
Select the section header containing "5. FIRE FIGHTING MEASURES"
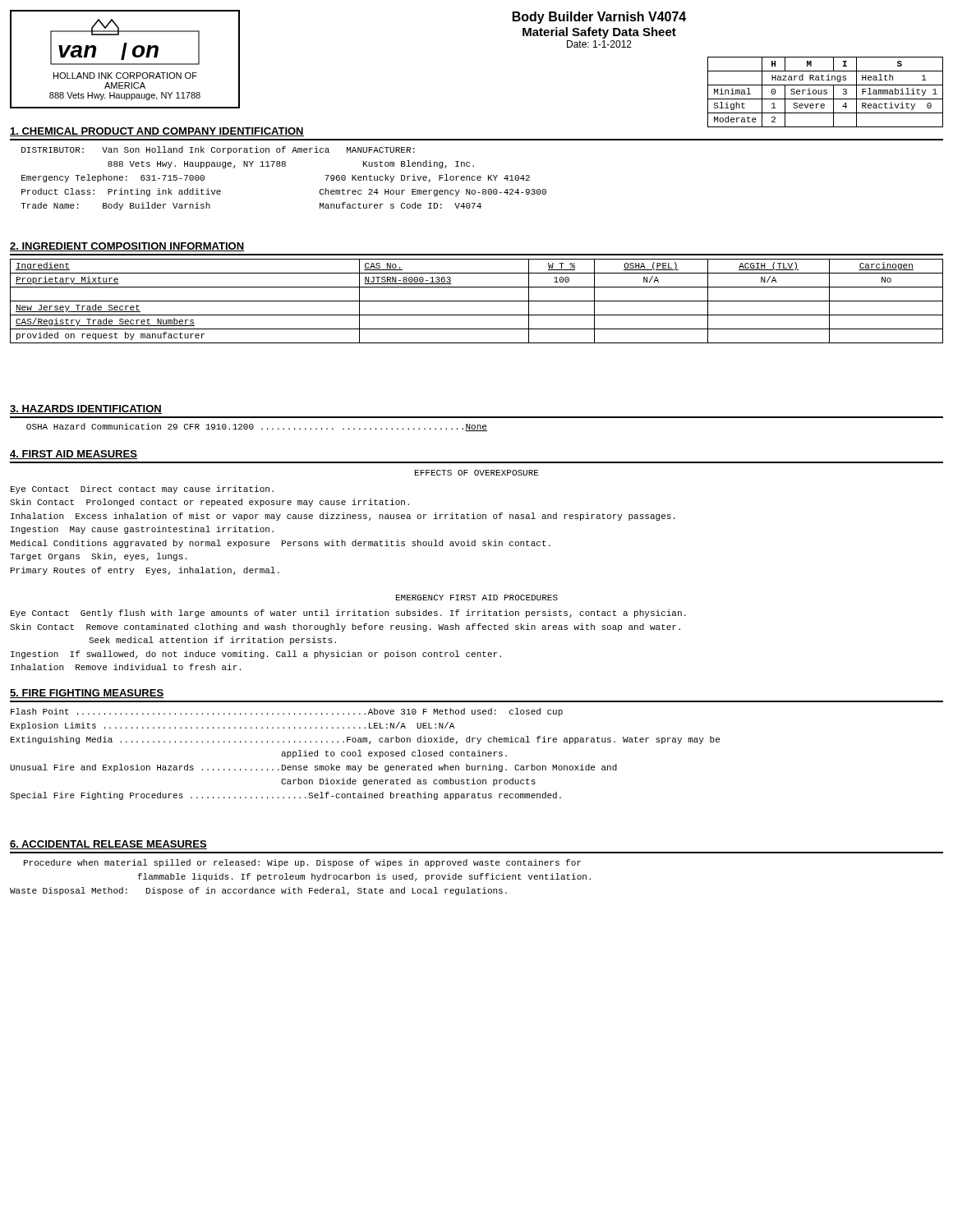(x=87, y=693)
